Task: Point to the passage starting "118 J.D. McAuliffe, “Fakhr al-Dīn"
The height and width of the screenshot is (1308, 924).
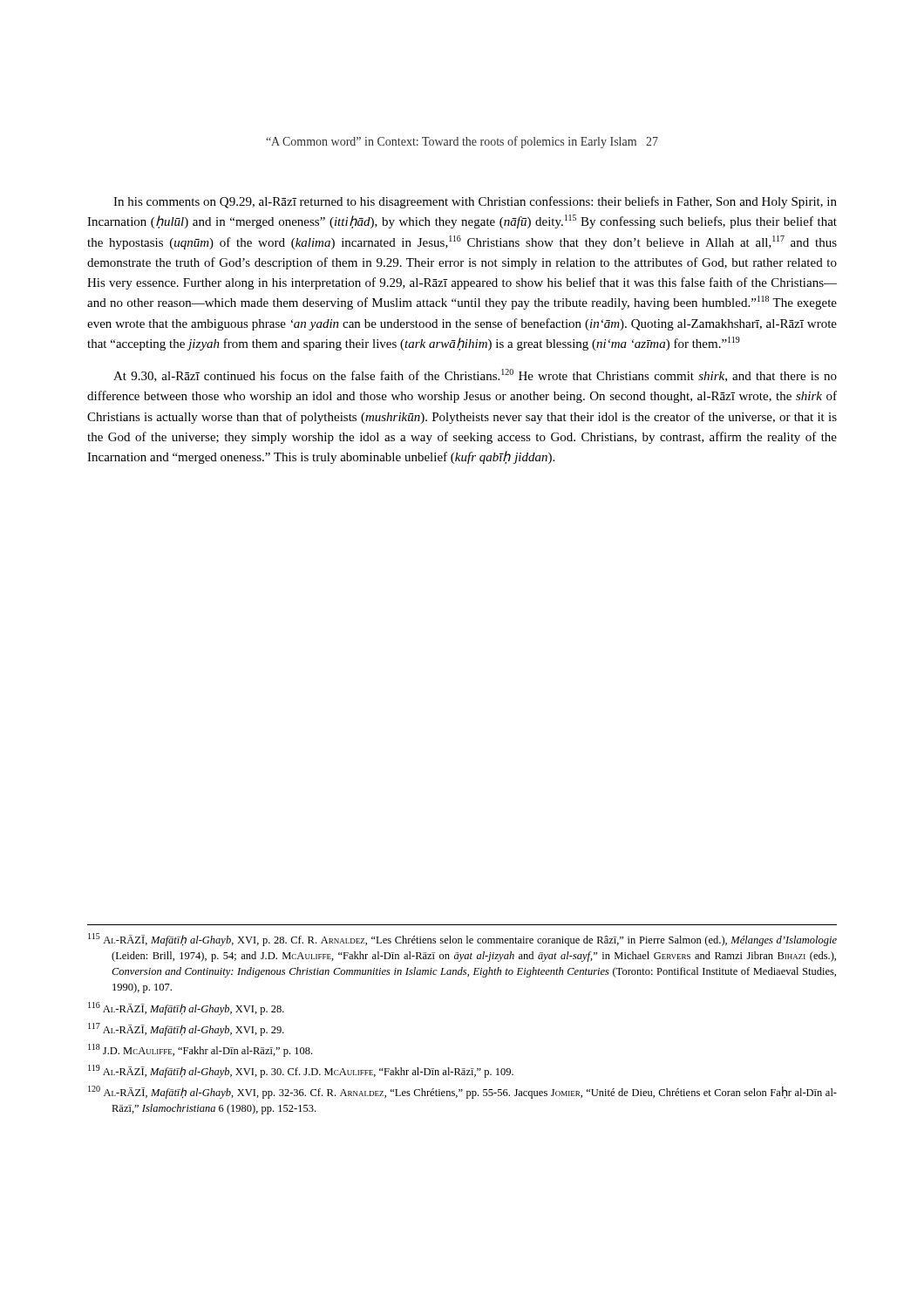Action: click(200, 1050)
